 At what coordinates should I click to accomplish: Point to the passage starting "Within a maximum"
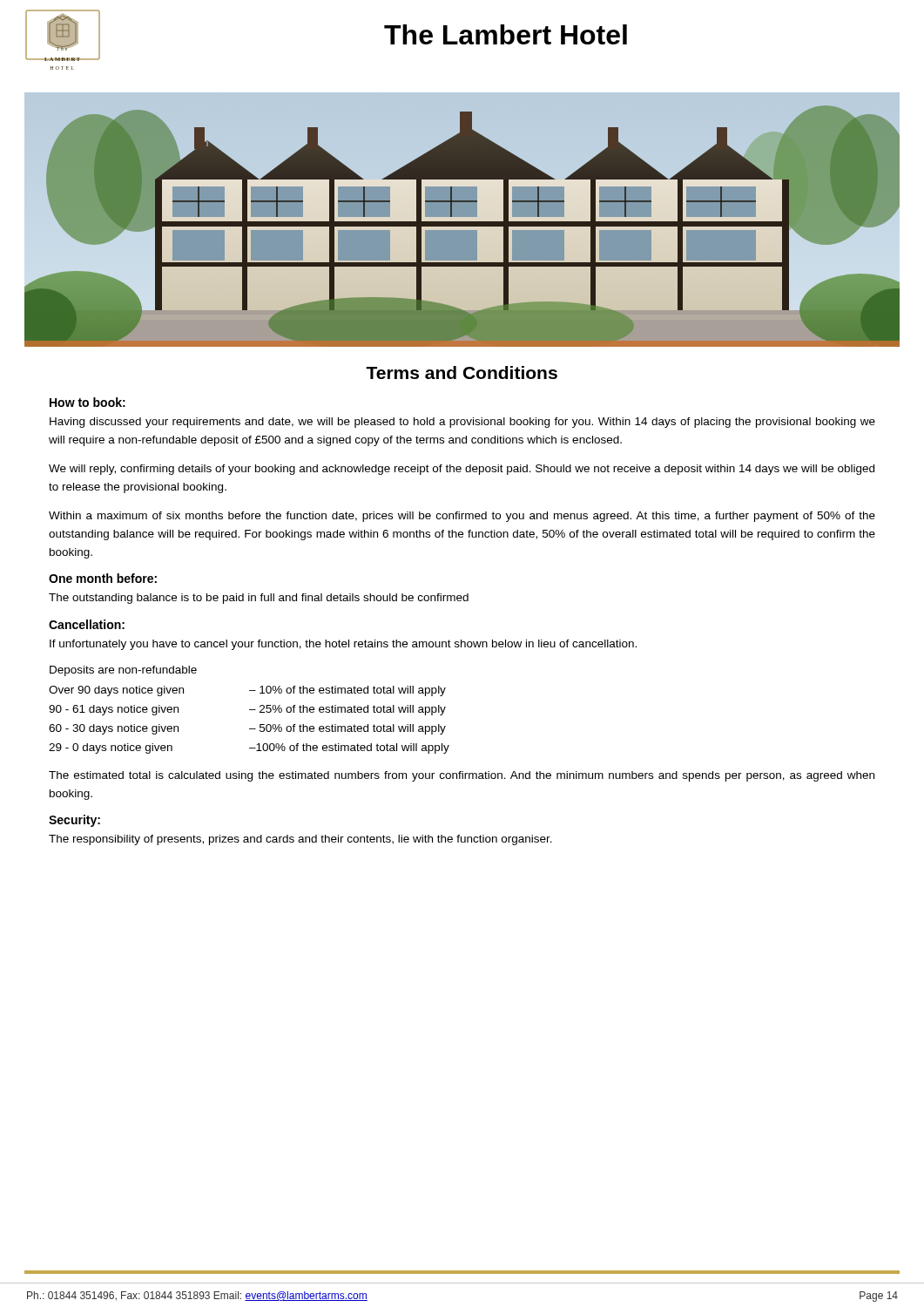coord(462,533)
